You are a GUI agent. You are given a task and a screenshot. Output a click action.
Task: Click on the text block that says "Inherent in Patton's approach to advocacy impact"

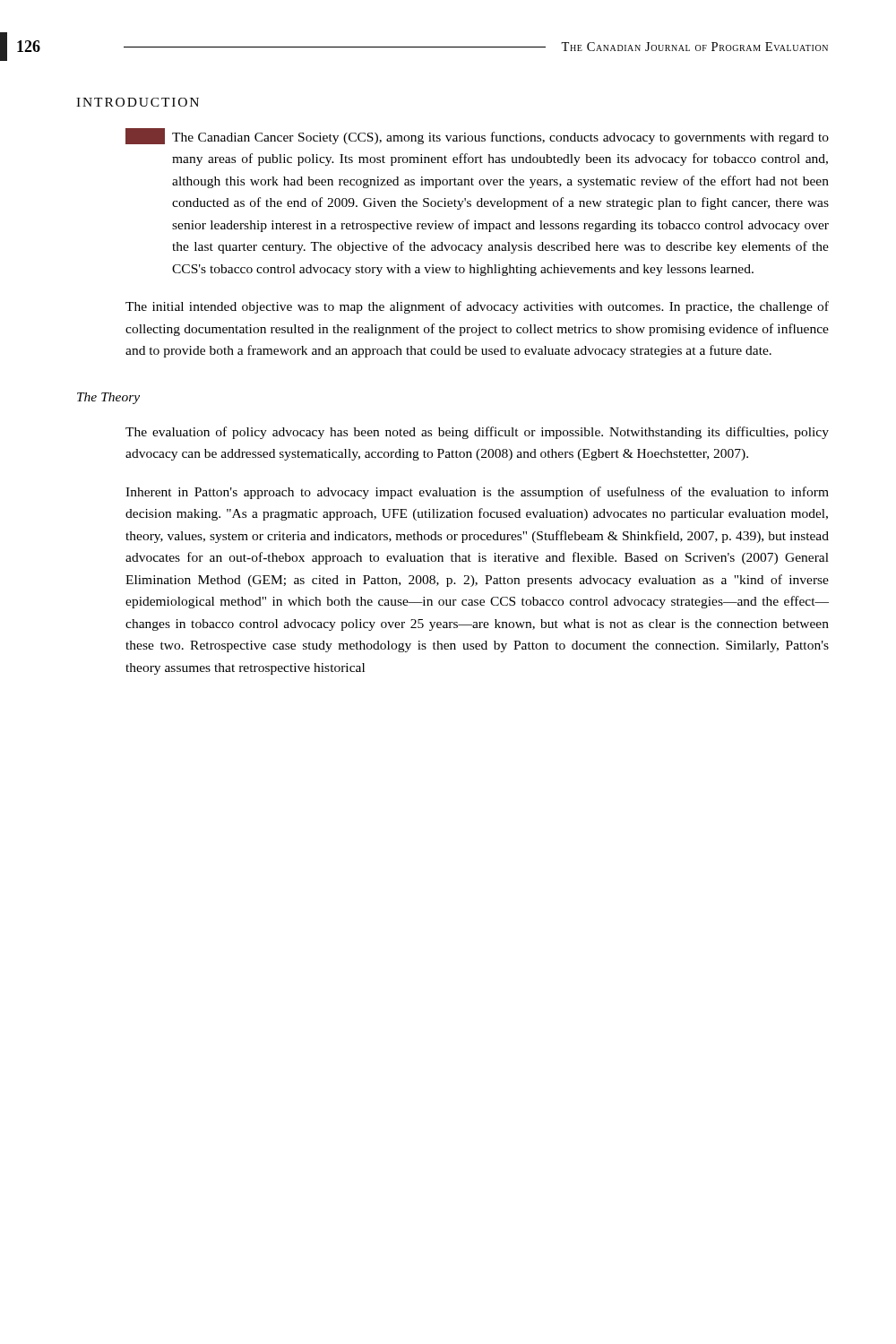(477, 579)
